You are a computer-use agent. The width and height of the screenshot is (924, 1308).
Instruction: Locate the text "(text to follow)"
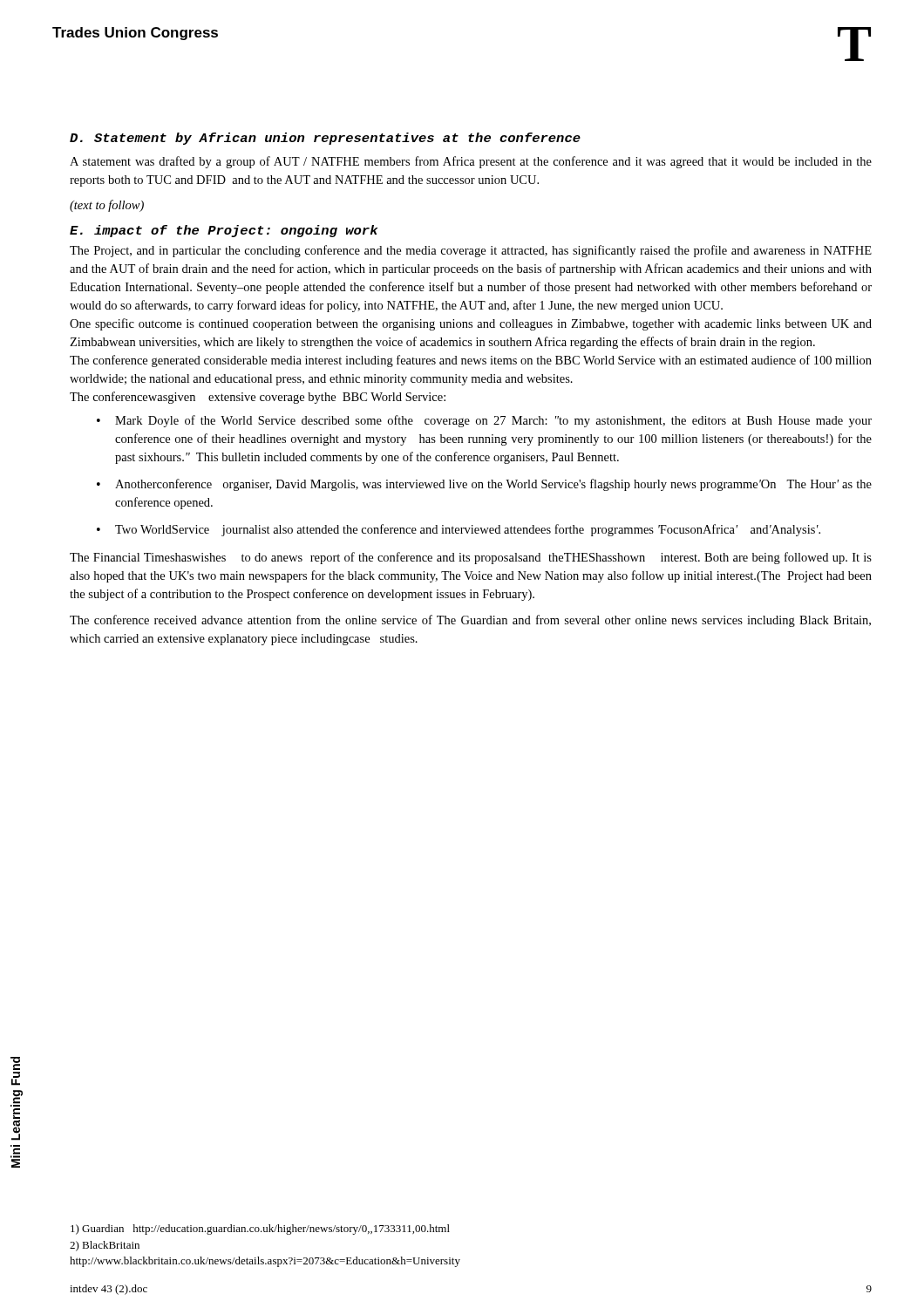tap(107, 205)
